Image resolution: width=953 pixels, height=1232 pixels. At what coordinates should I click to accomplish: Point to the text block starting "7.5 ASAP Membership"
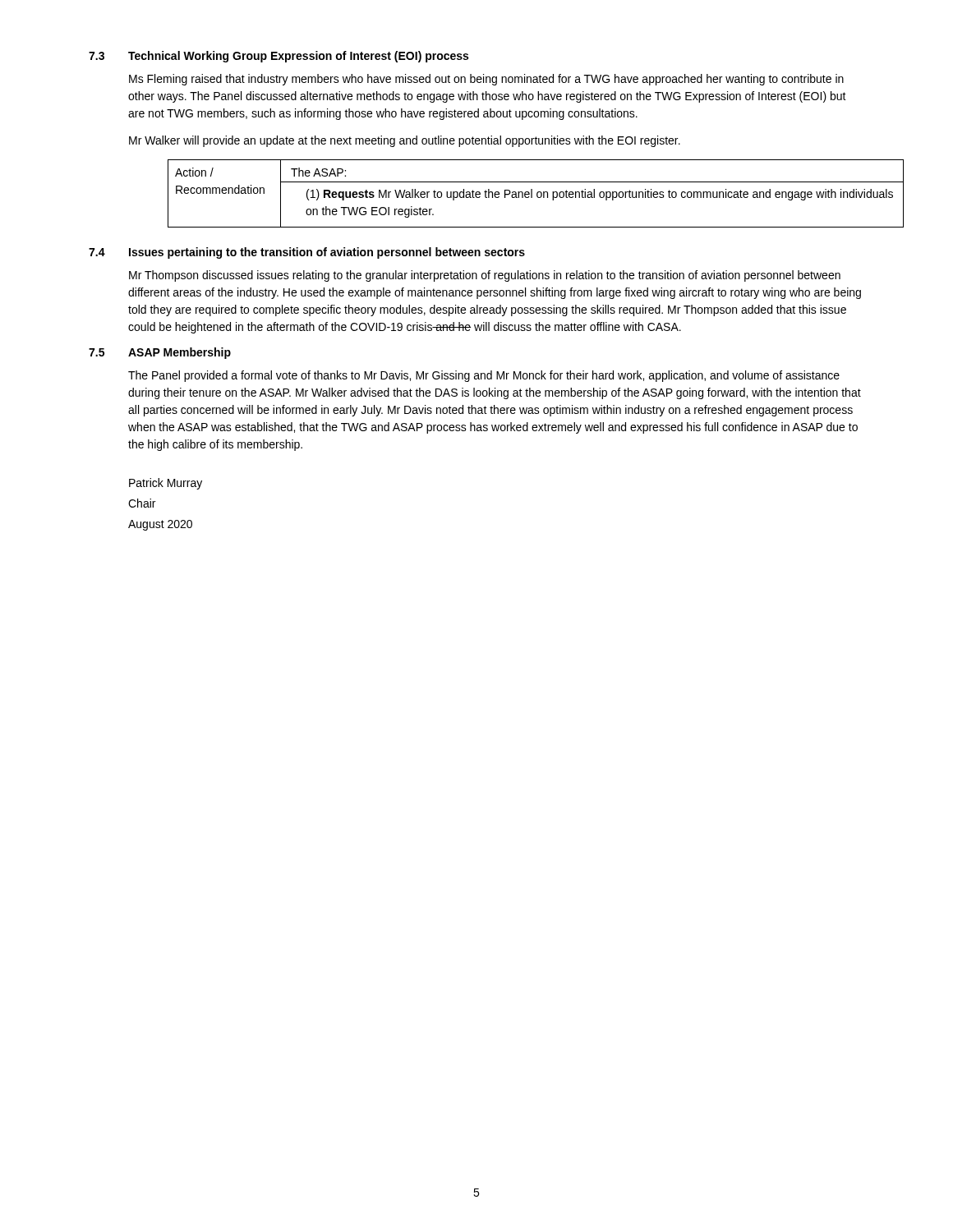[160, 352]
